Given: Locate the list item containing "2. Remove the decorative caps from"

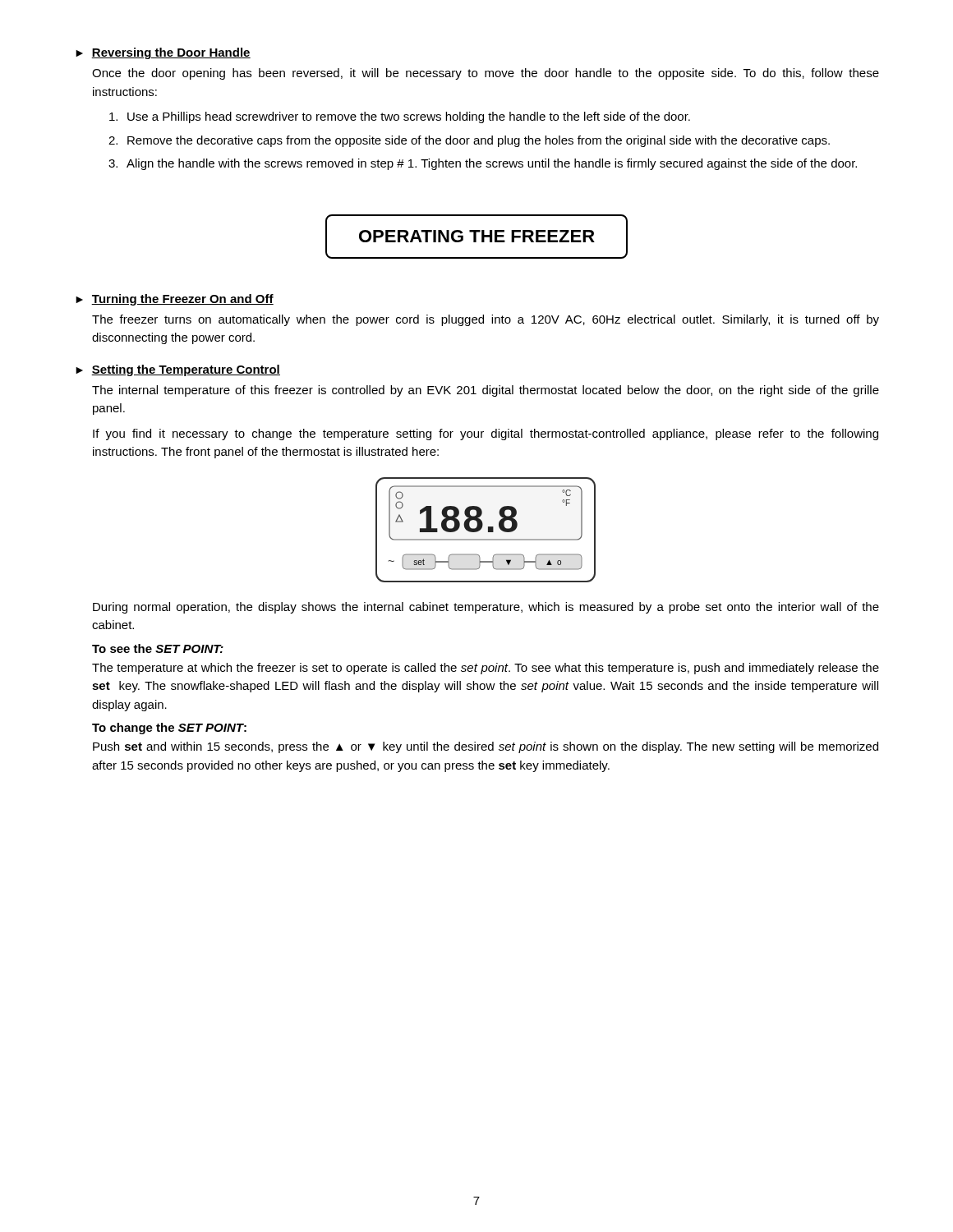Looking at the screenshot, I should click(470, 140).
